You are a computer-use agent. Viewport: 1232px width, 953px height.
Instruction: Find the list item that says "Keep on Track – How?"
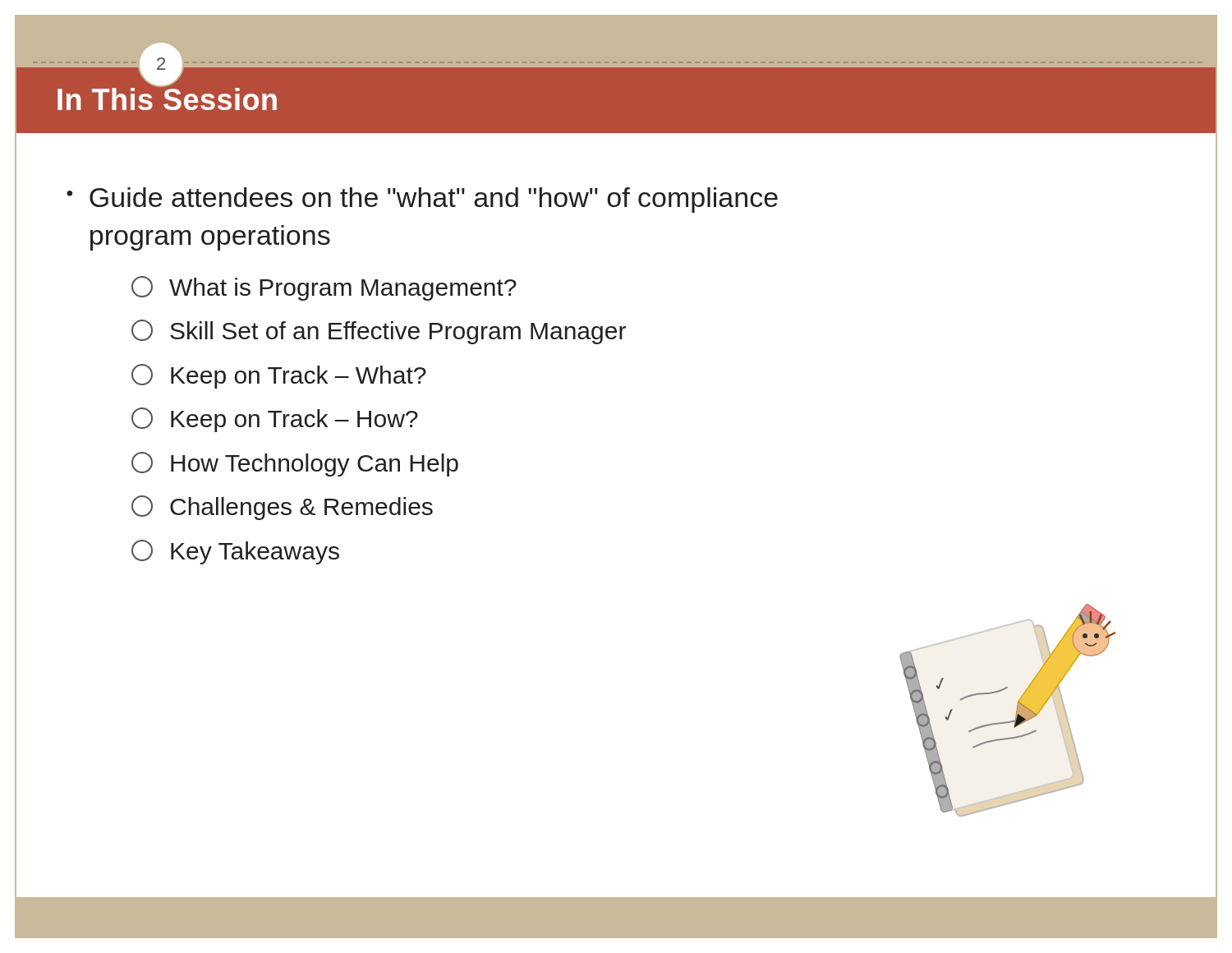(x=275, y=419)
